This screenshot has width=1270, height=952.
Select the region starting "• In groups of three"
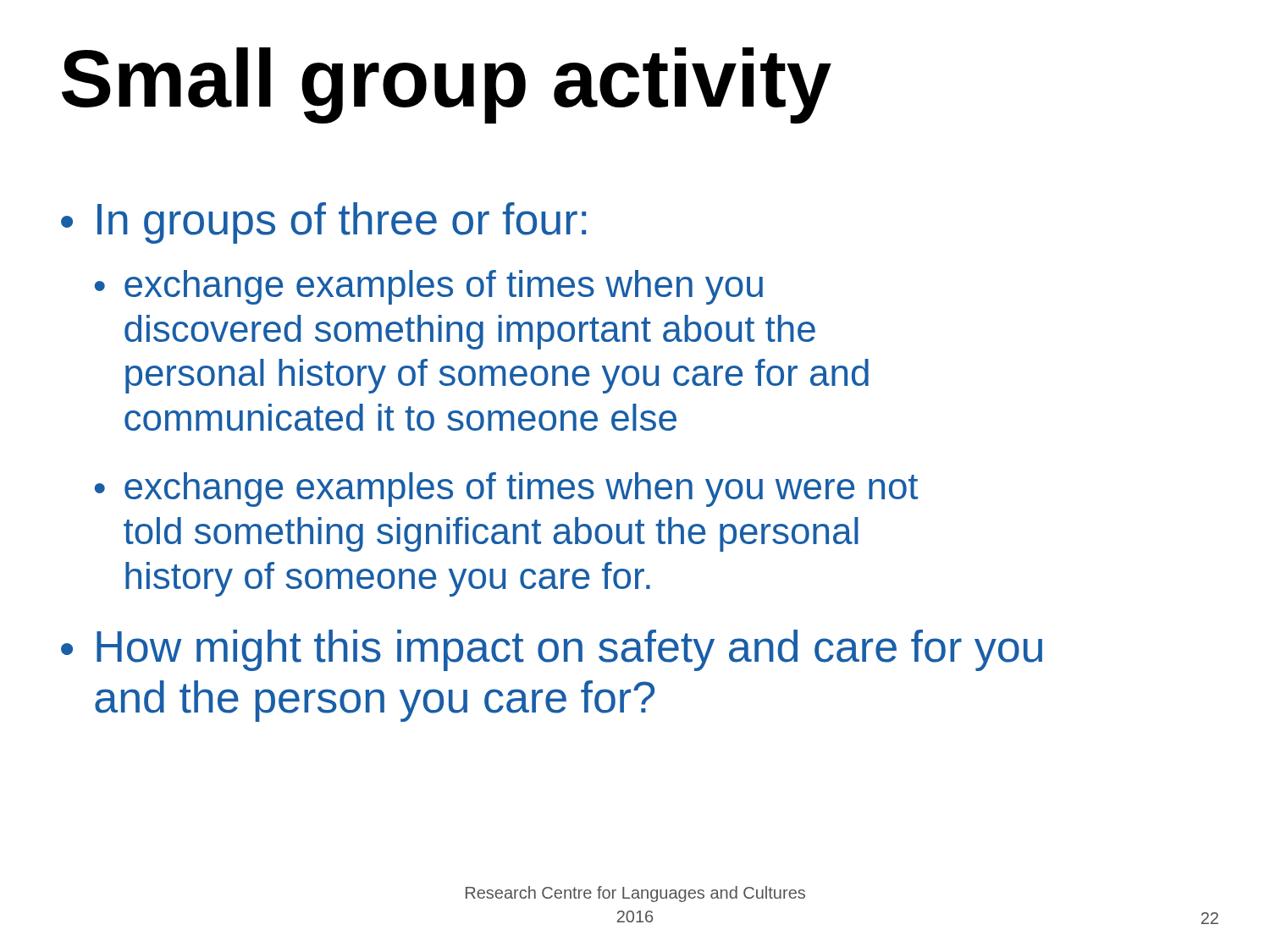click(x=325, y=221)
